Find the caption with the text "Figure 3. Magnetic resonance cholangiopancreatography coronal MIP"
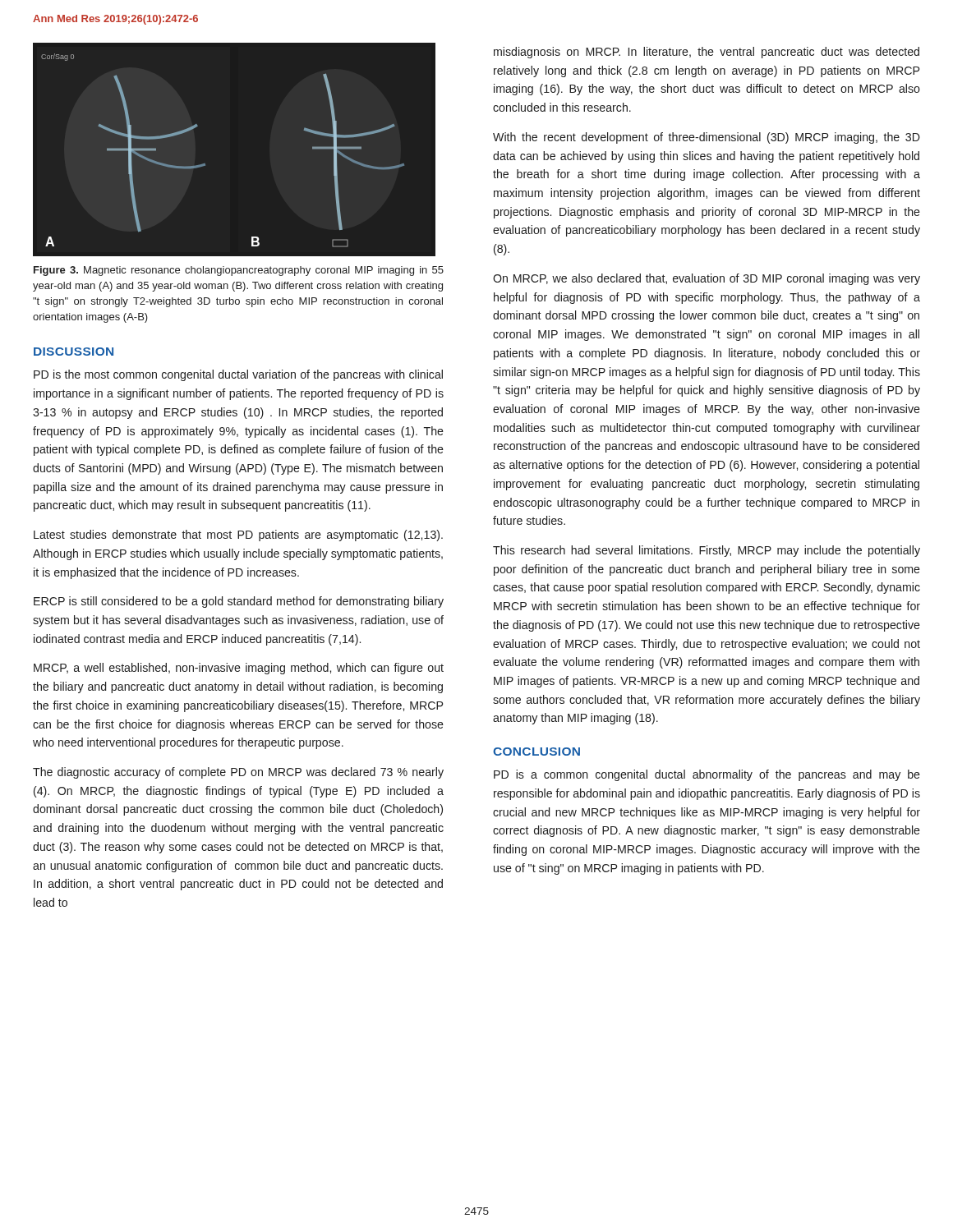 coord(238,293)
